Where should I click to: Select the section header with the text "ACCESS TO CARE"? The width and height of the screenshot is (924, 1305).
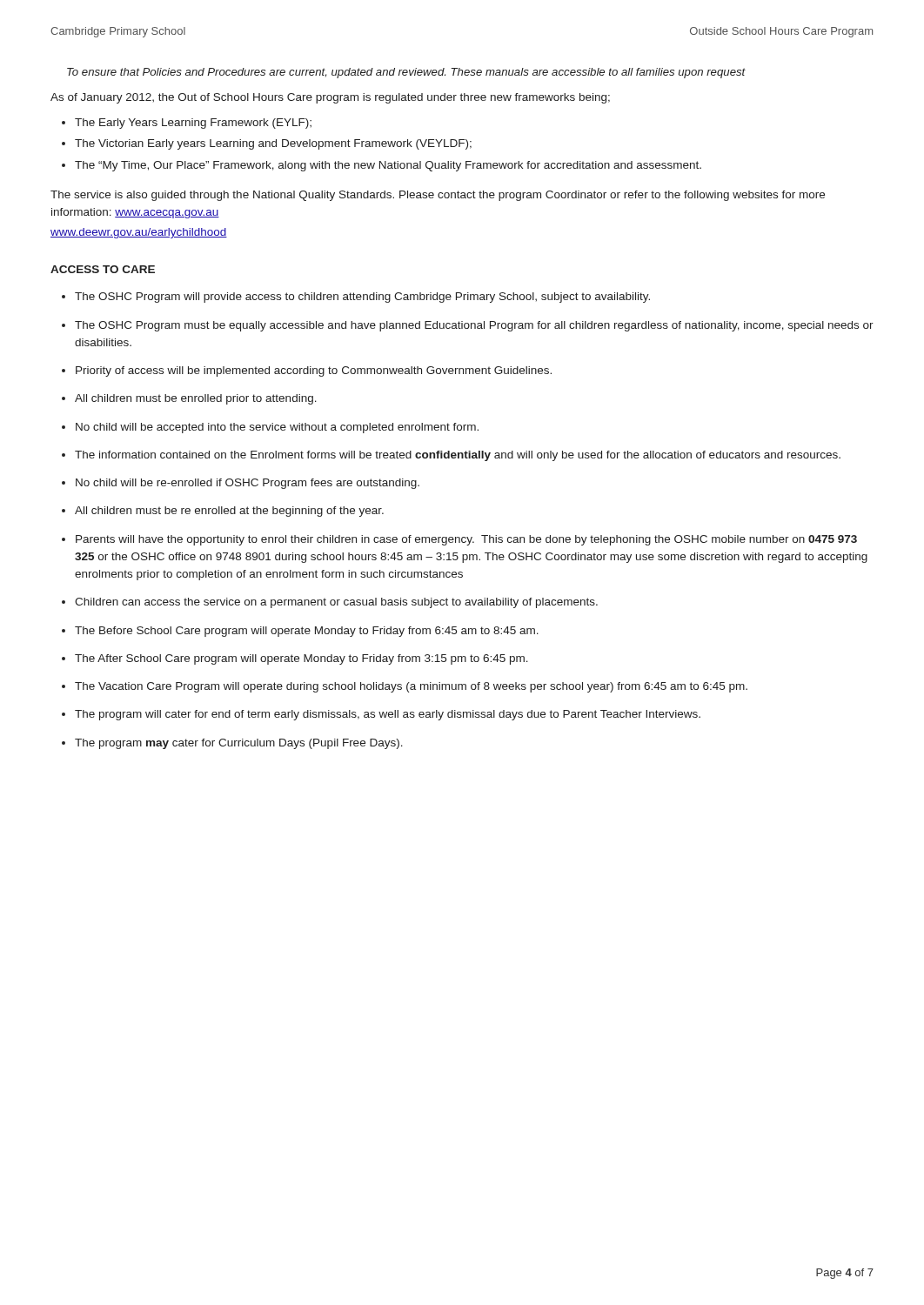(103, 269)
